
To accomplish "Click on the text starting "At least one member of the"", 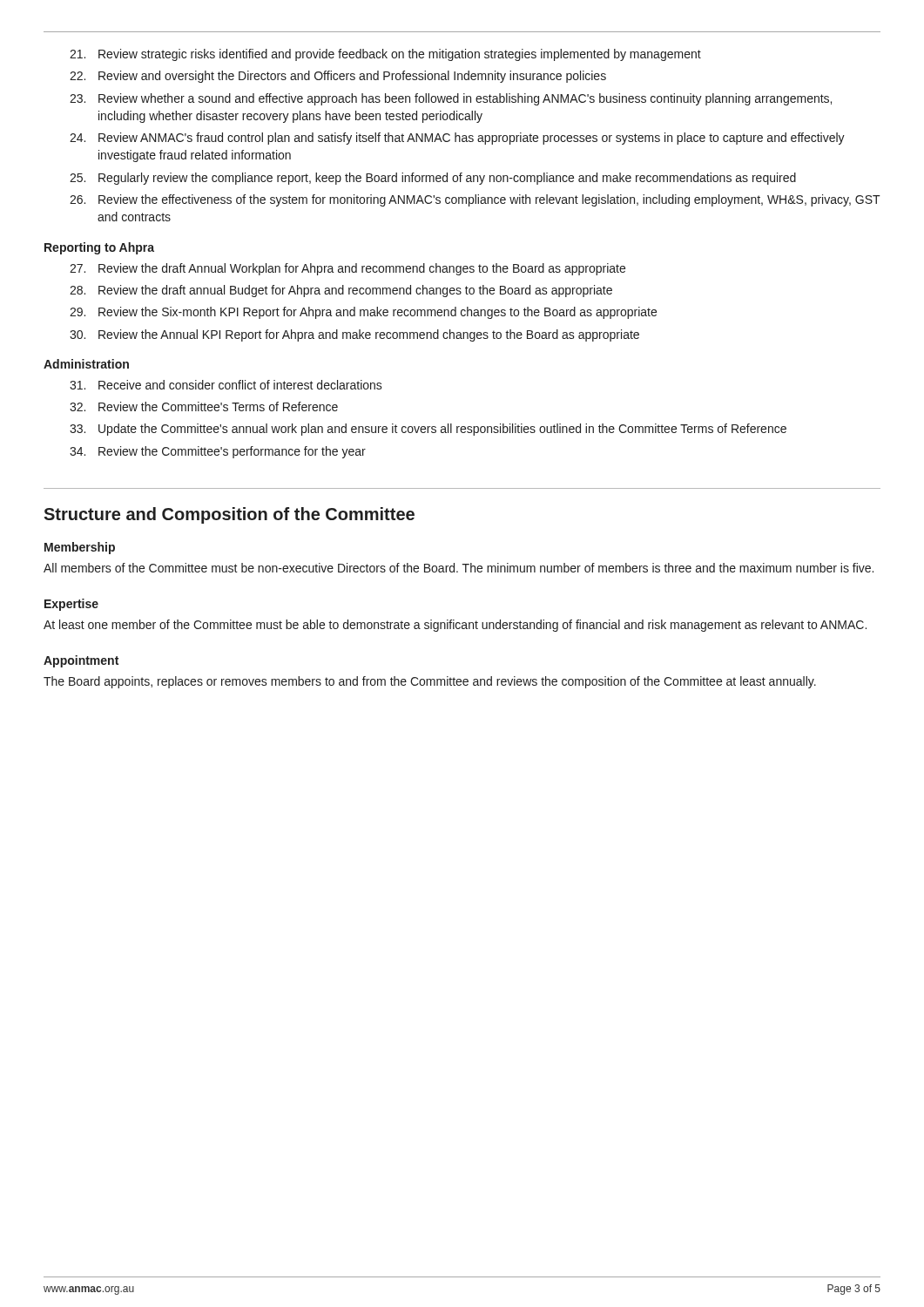I will click(x=456, y=625).
